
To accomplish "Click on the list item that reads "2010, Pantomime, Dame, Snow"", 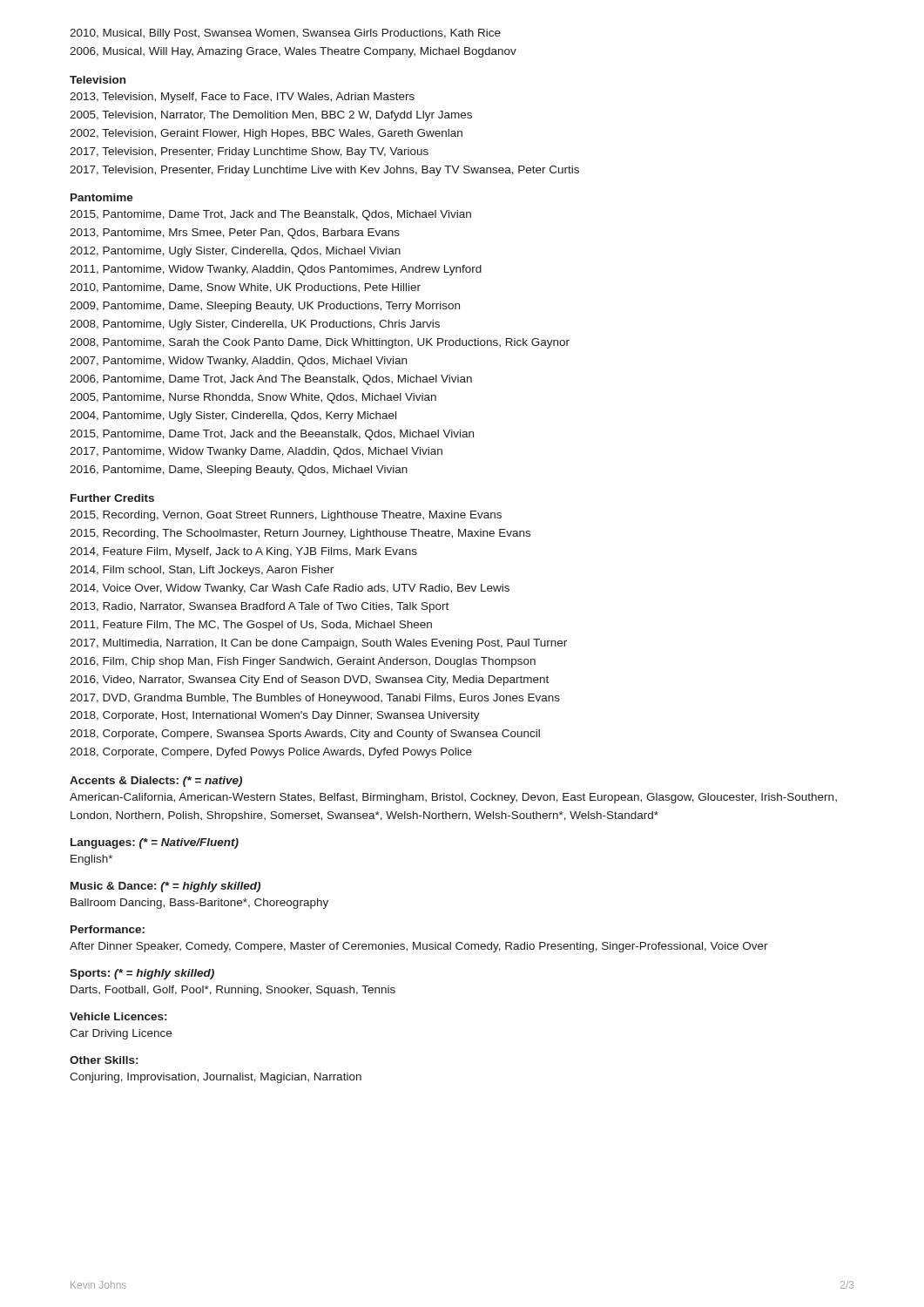I will tap(245, 287).
